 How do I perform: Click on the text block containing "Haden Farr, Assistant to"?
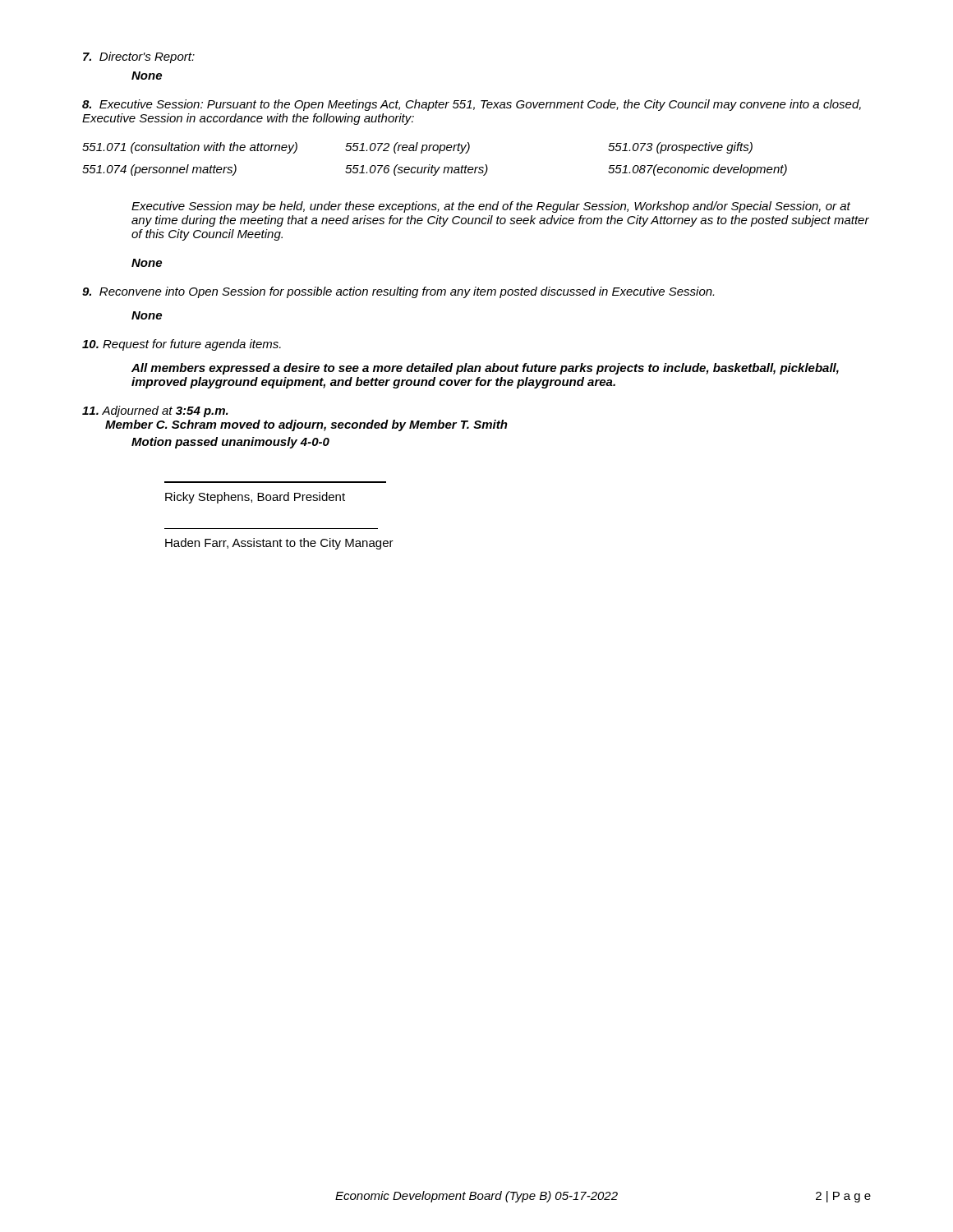point(279,539)
